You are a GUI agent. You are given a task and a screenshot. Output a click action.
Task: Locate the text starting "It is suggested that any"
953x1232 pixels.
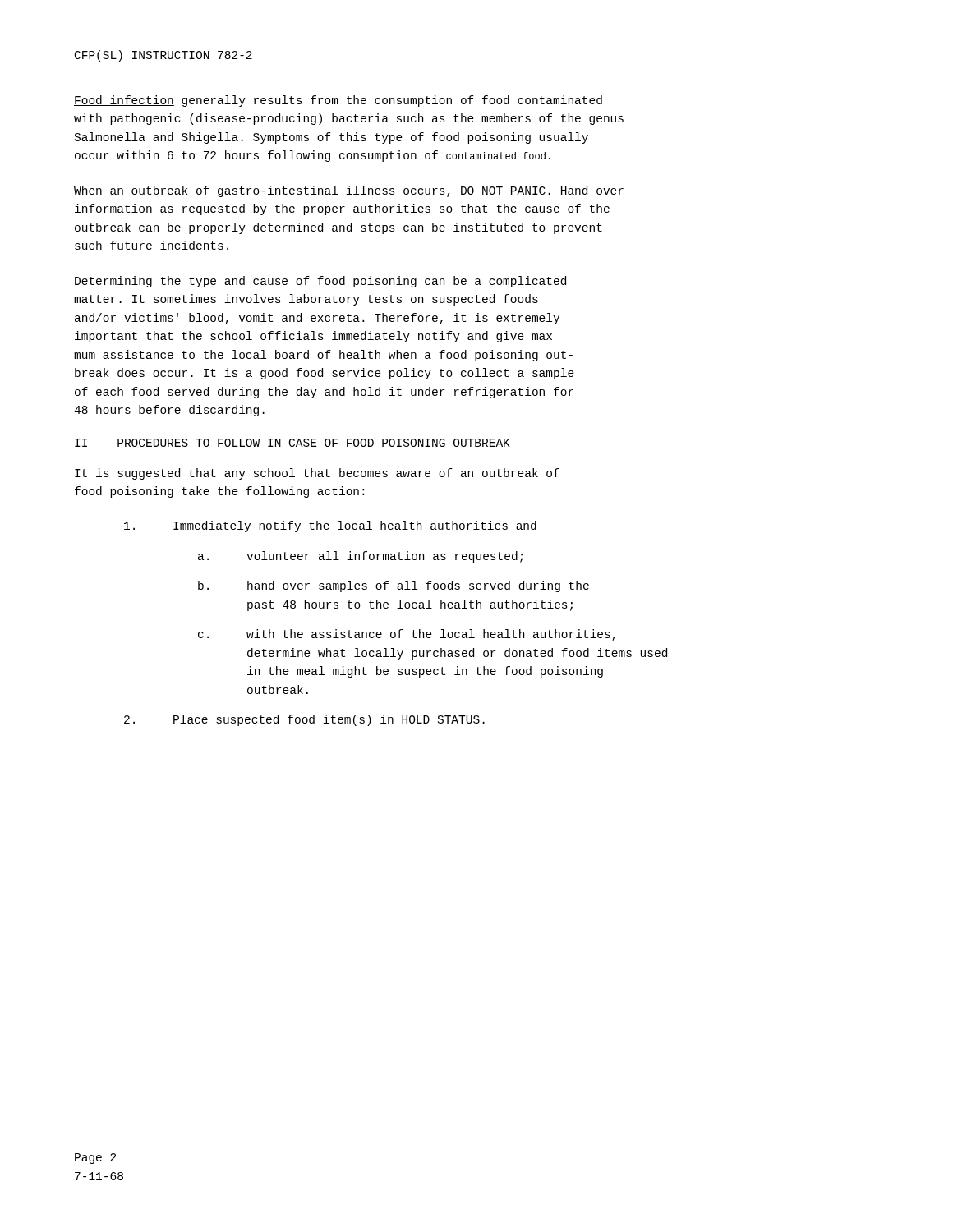tap(317, 483)
